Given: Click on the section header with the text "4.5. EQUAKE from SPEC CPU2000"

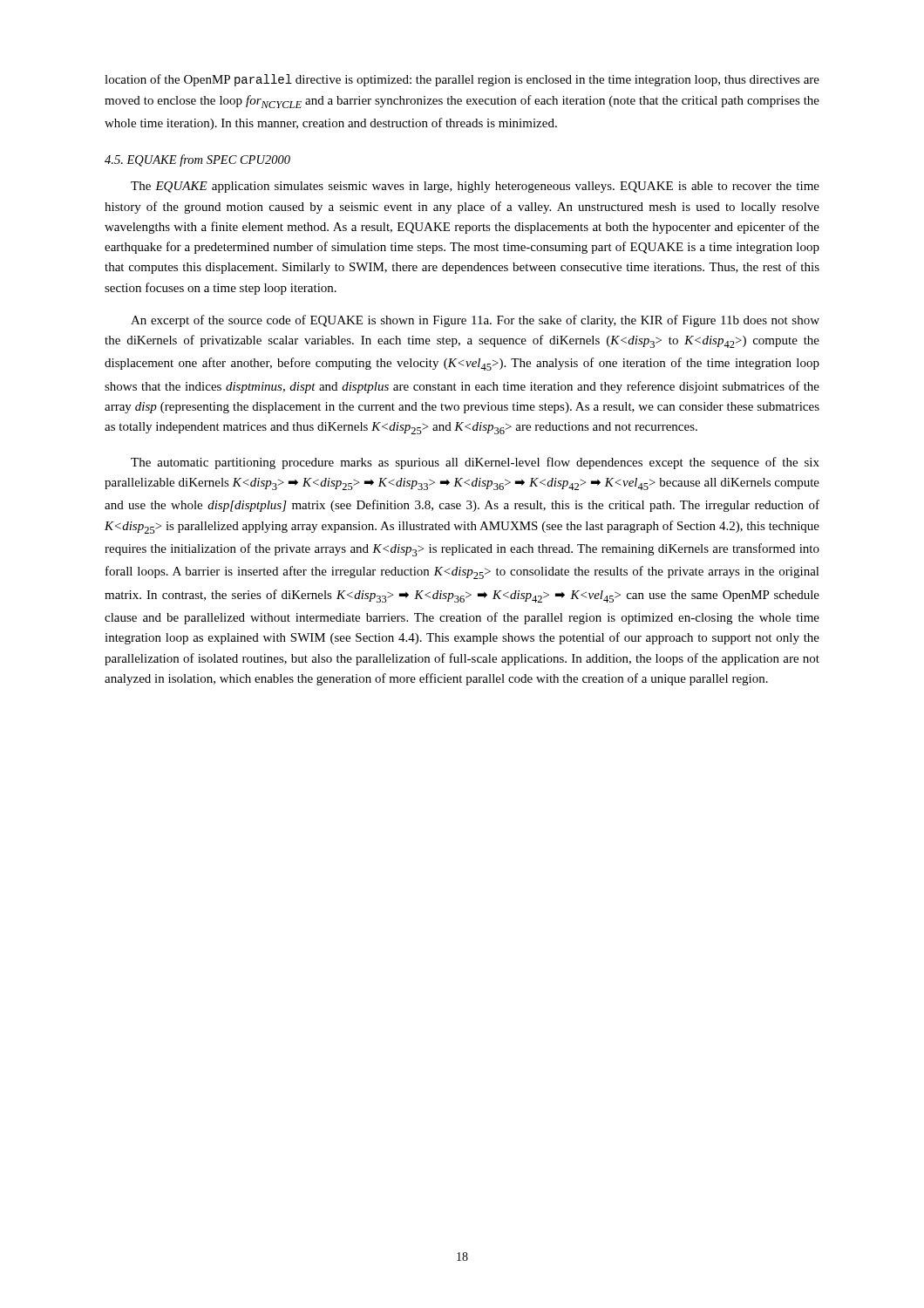Looking at the screenshot, I should pos(197,160).
